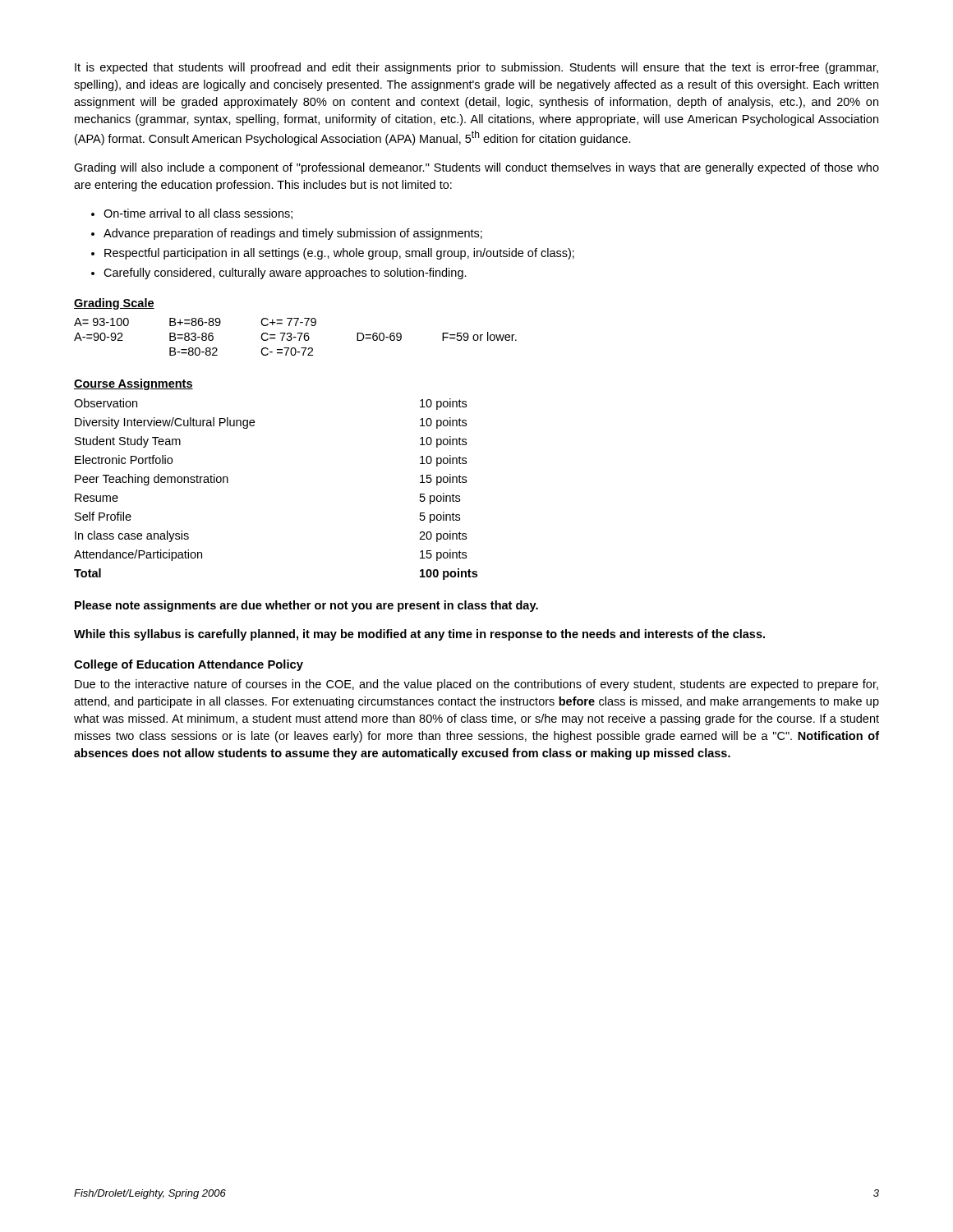Click on the text block that says "Please note assignments are due whether or not"
Viewport: 953px width, 1232px height.
(x=306, y=605)
